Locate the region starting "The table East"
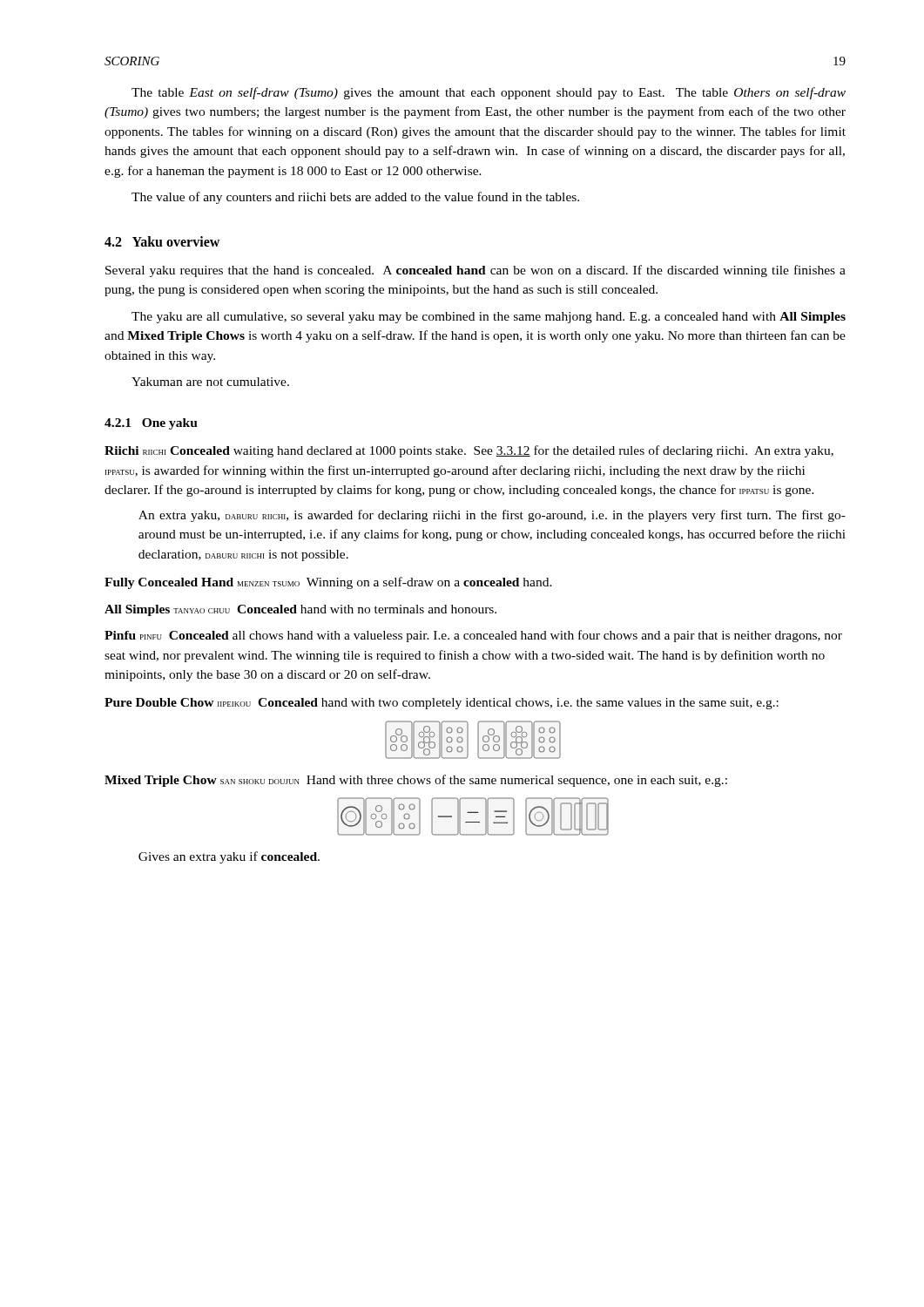The width and height of the screenshot is (924, 1307). pyautogui.click(x=475, y=145)
